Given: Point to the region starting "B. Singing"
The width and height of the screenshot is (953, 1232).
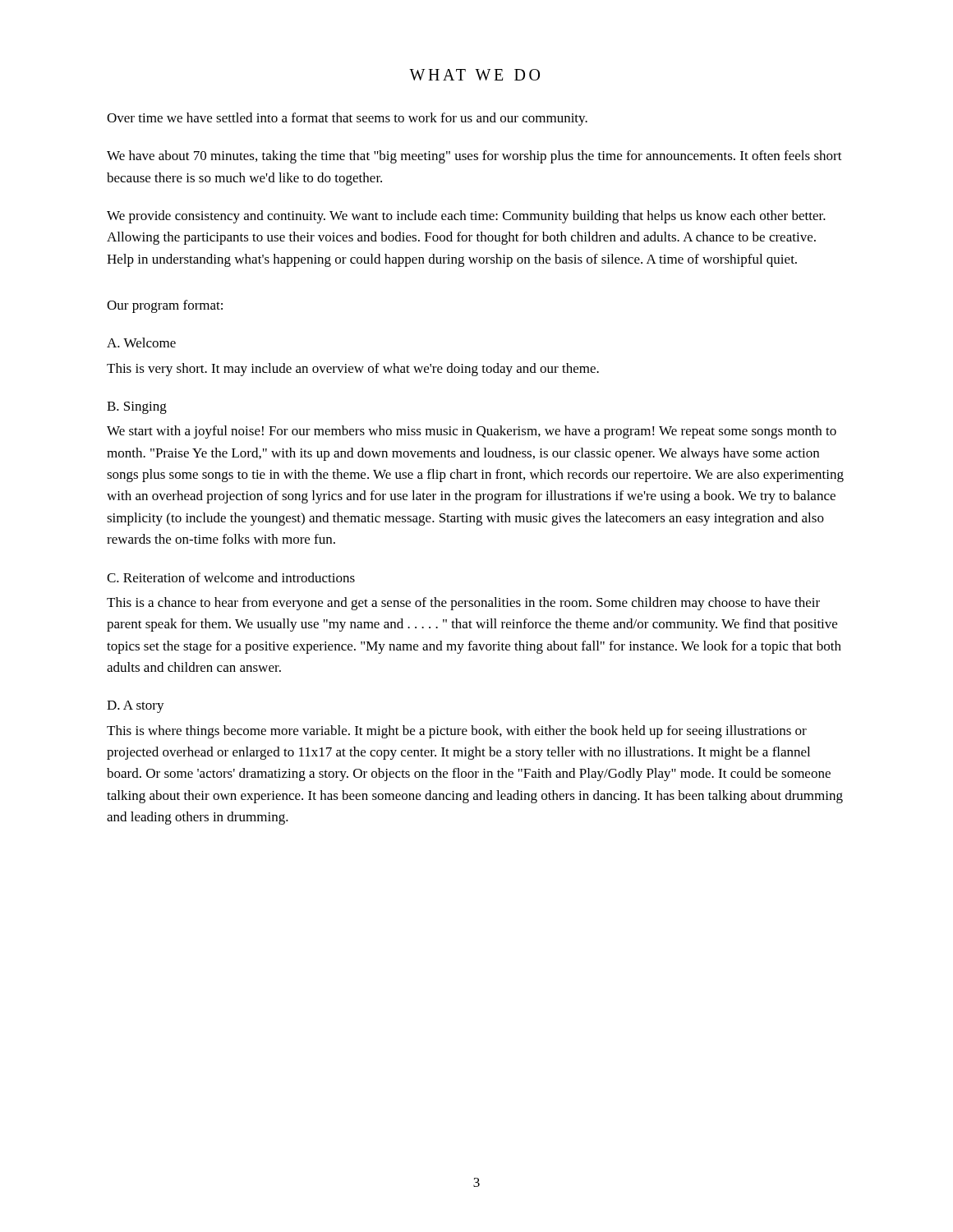Looking at the screenshot, I should (137, 406).
